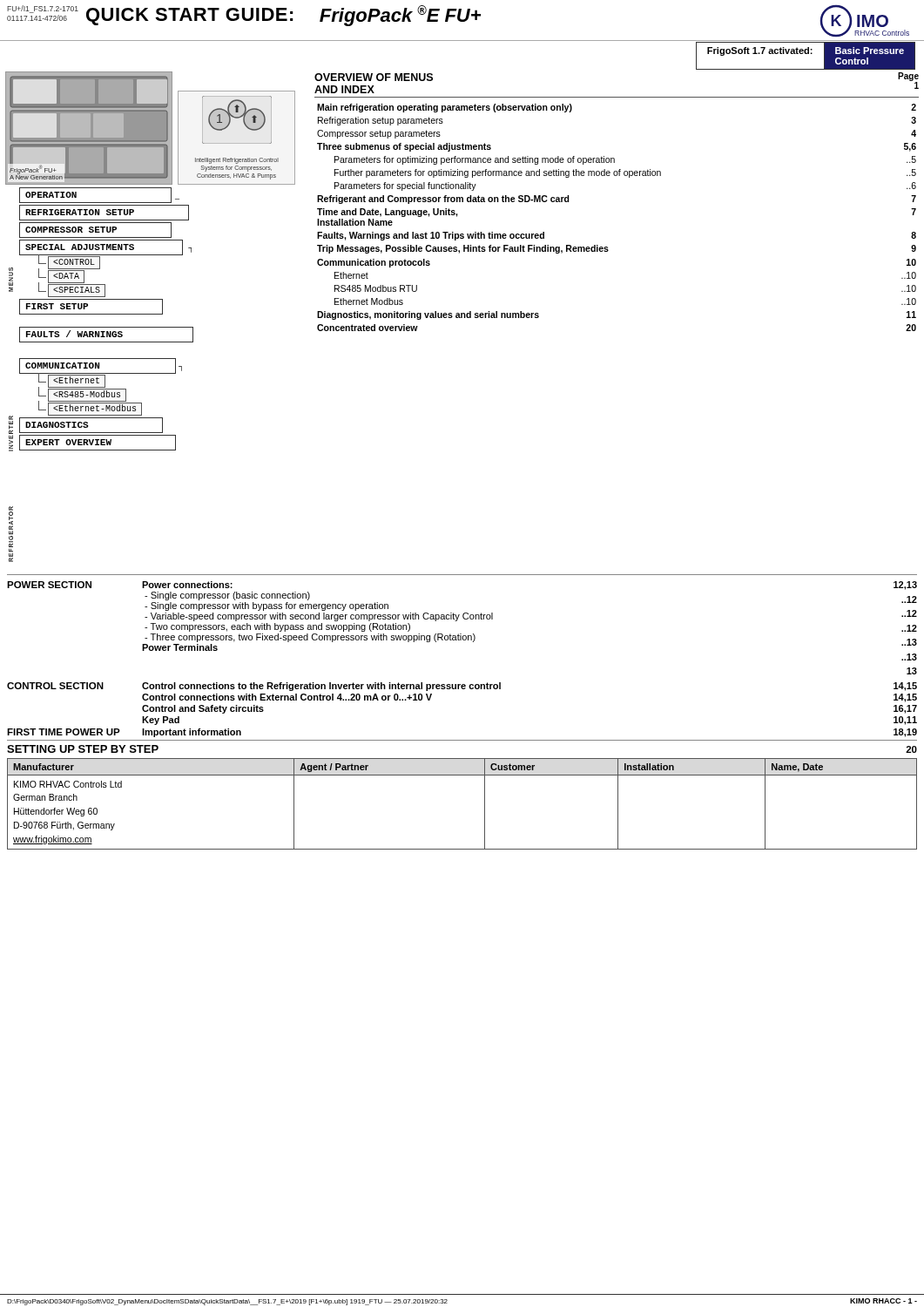Select the element starting "SETTING UP STEP BY STEP"
The image size is (924, 1307).
tap(83, 749)
